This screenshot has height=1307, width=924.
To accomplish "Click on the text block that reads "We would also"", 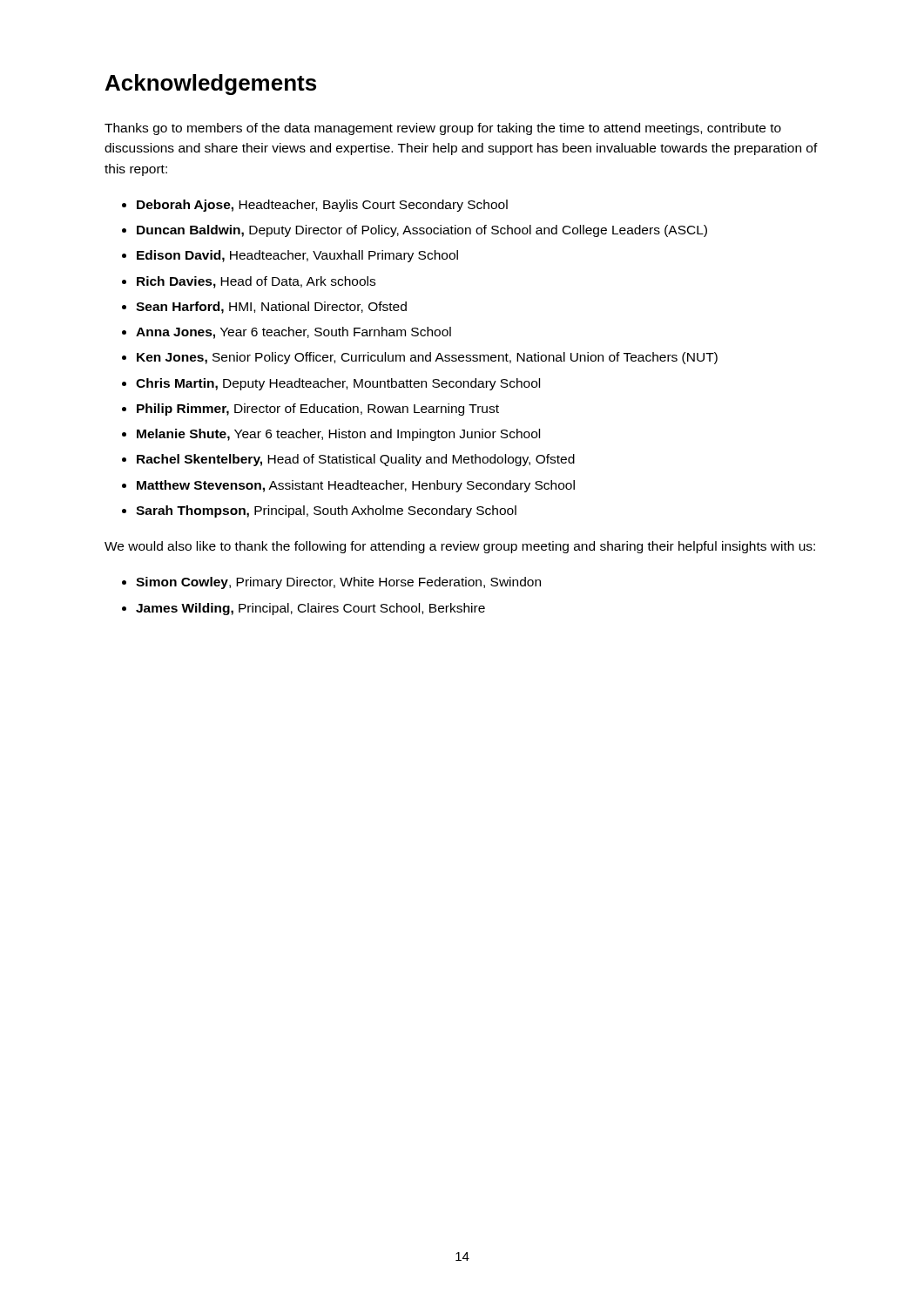I will [460, 546].
